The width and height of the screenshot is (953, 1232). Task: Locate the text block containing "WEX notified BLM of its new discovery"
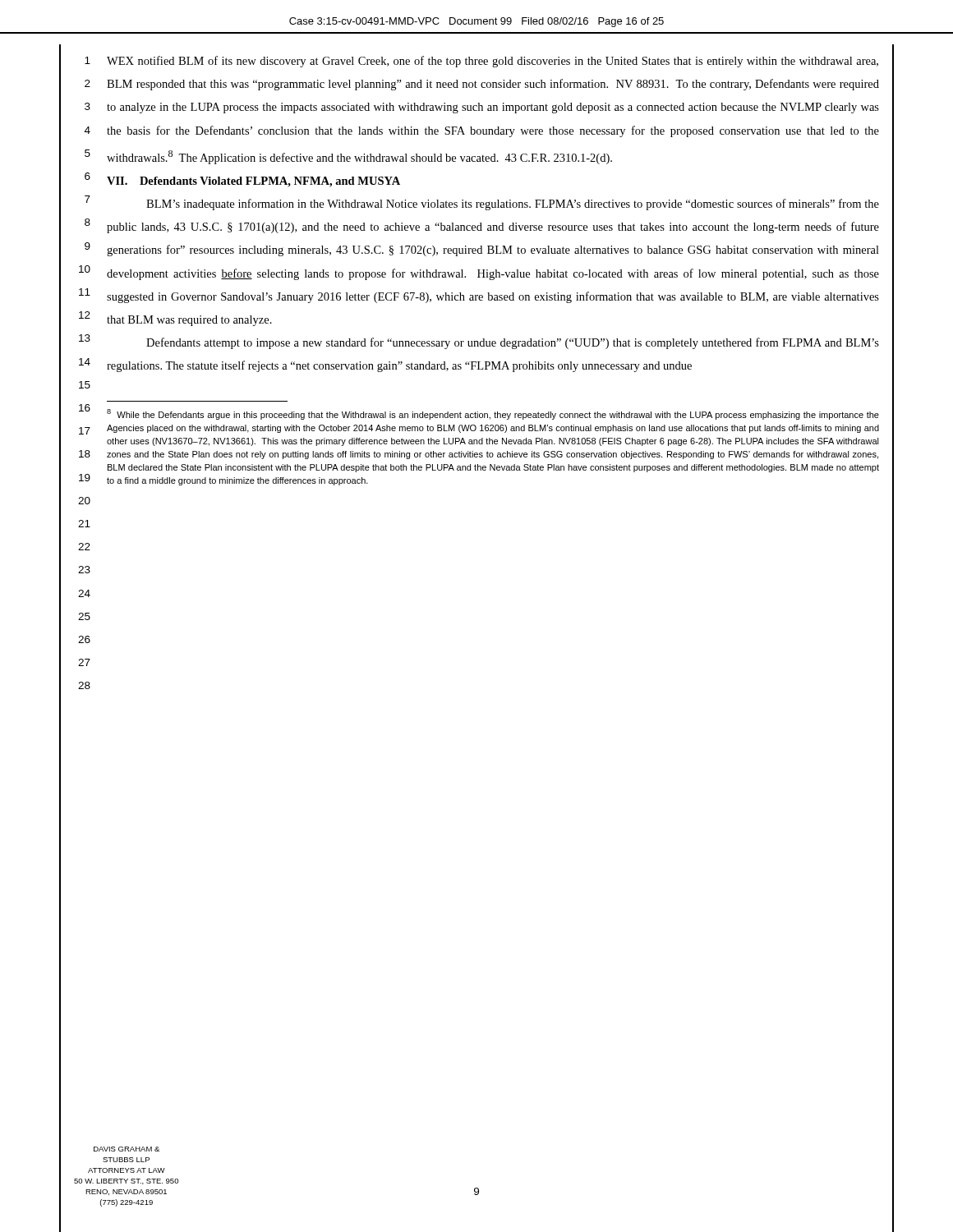point(493,109)
